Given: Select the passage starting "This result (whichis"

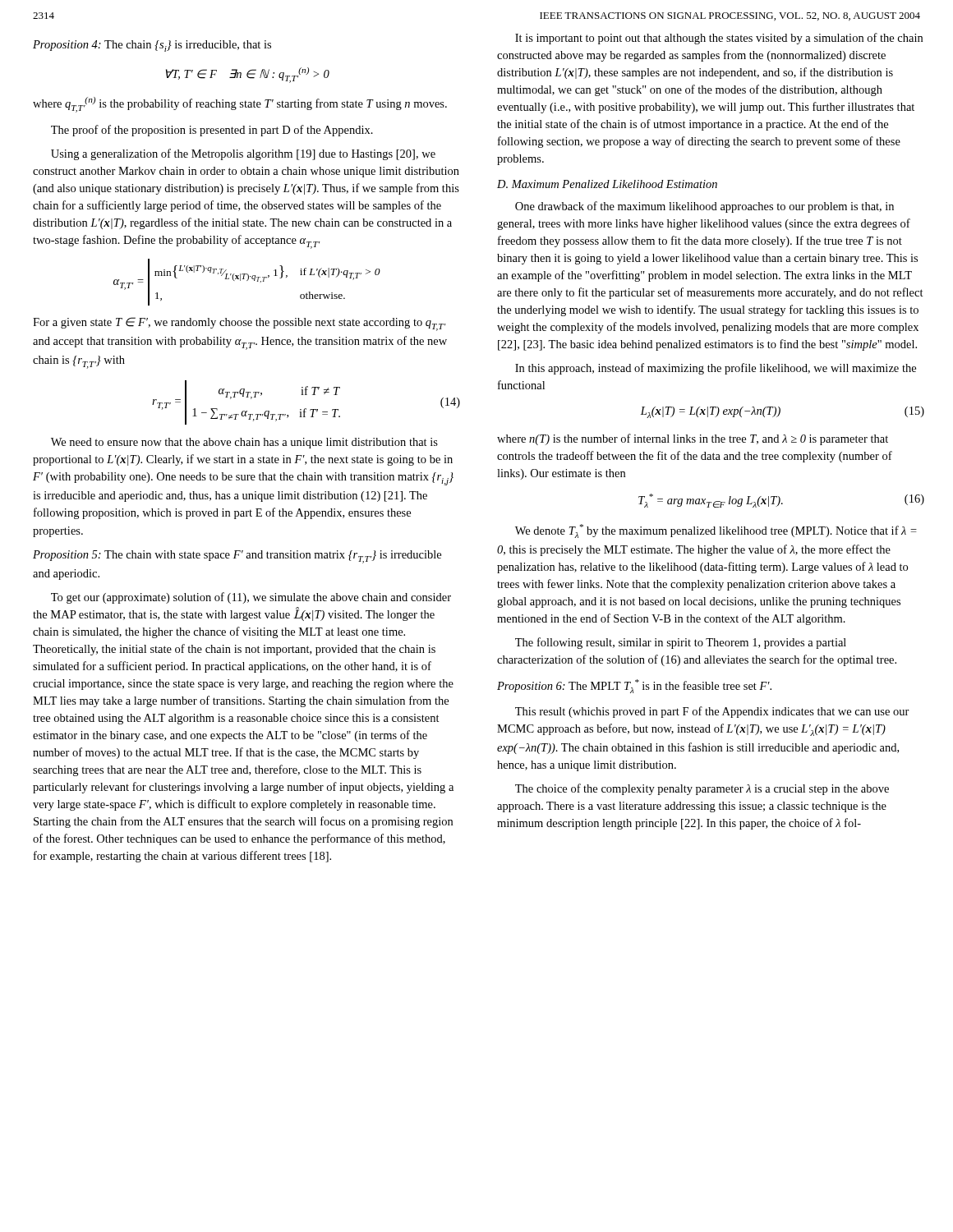Looking at the screenshot, I should pyautogui.click(x=703, y=738).
